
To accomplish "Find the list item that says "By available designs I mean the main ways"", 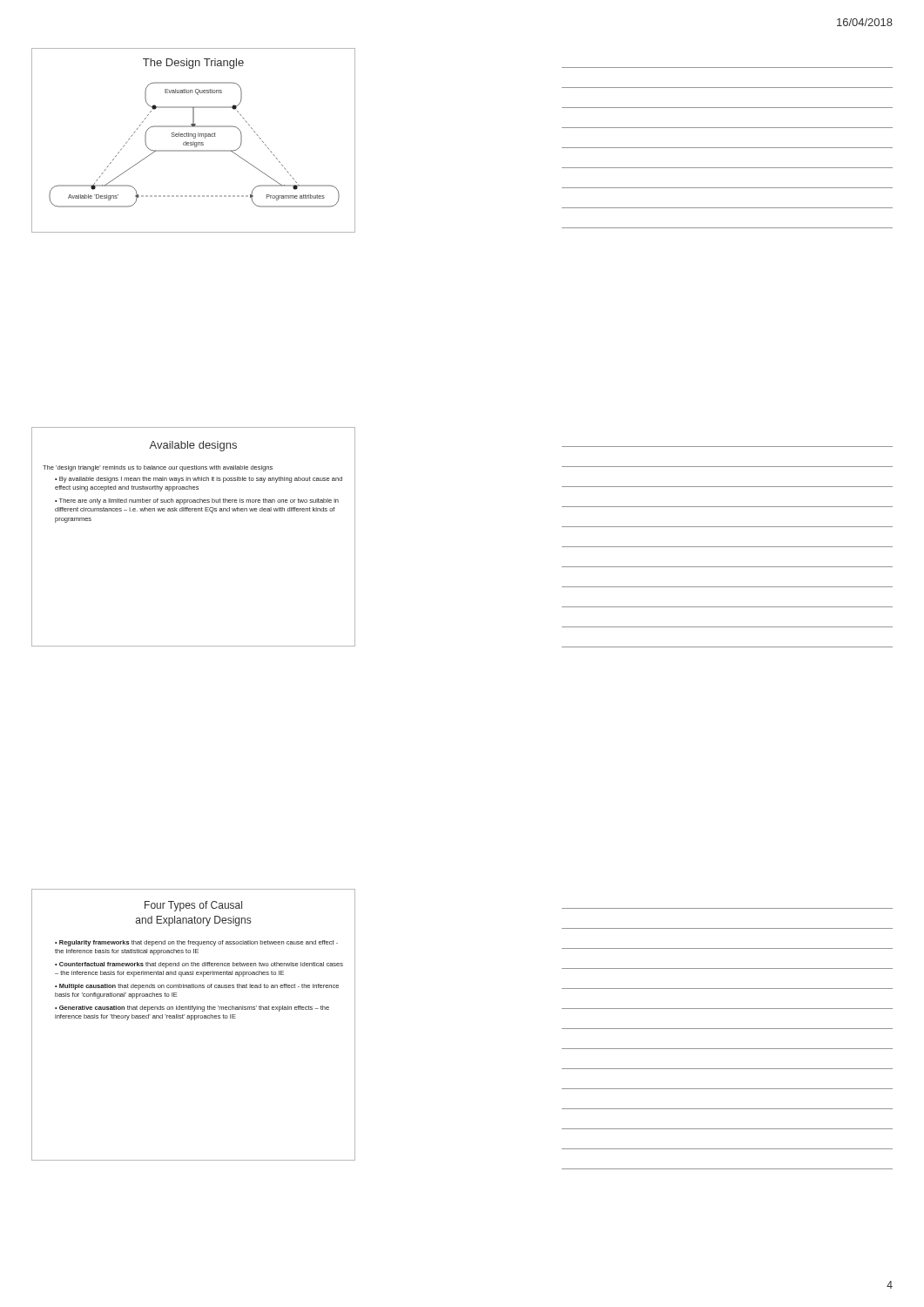I will click(199, 484).
